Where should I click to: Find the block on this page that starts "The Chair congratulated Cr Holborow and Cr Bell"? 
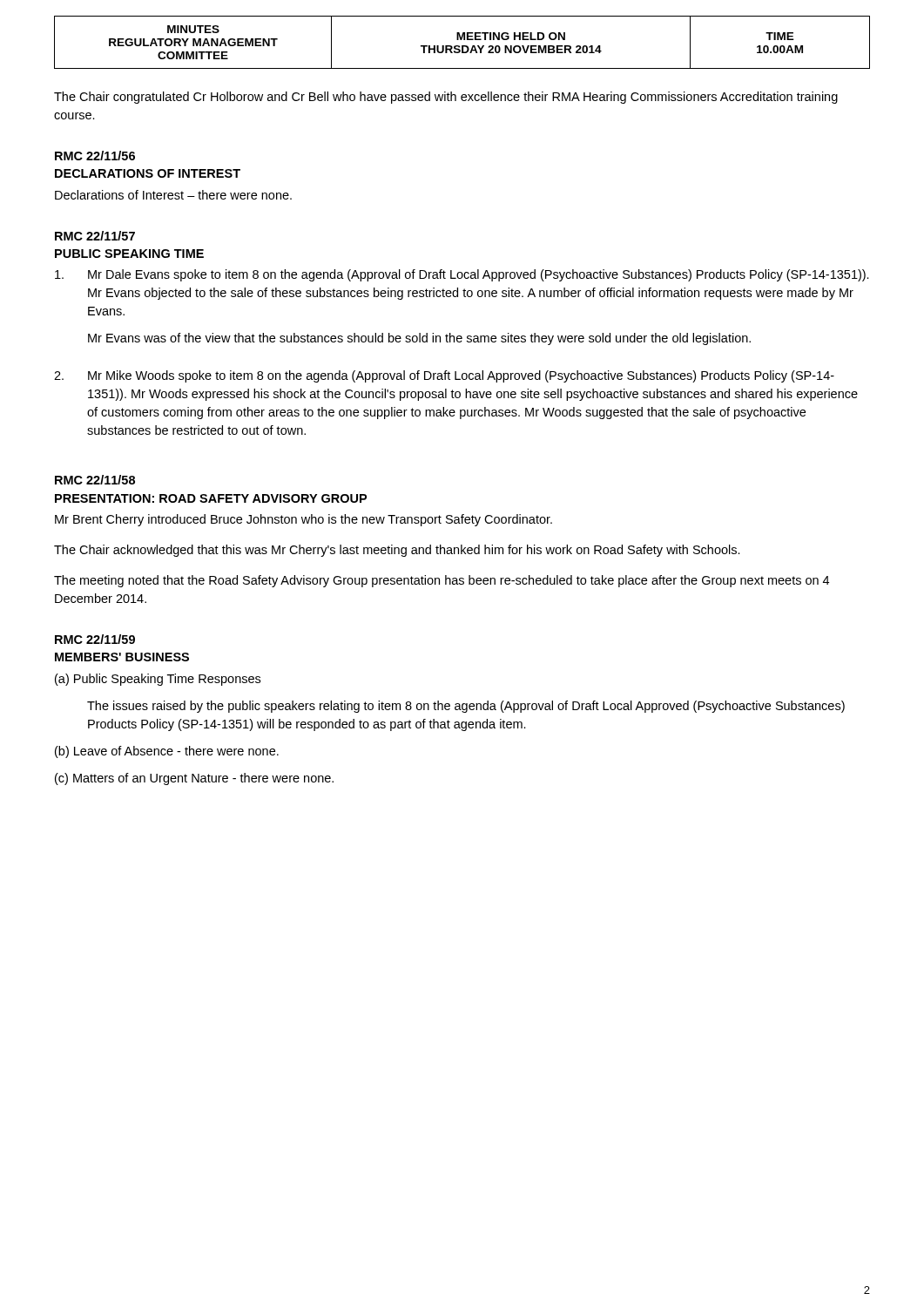coord(446,106)
